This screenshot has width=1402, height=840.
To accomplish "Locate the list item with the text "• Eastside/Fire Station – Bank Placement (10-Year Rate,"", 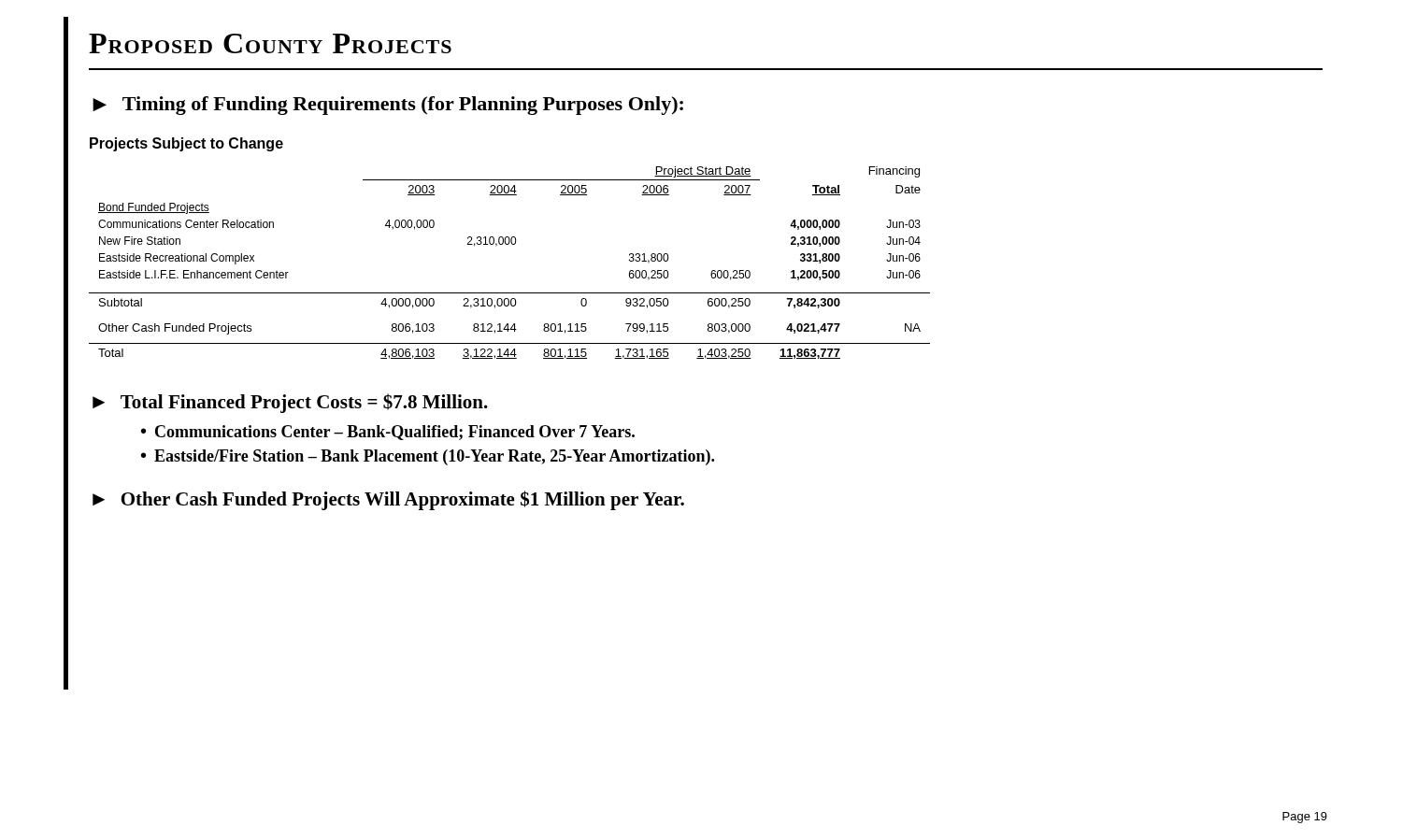I will tap(428, 456).
